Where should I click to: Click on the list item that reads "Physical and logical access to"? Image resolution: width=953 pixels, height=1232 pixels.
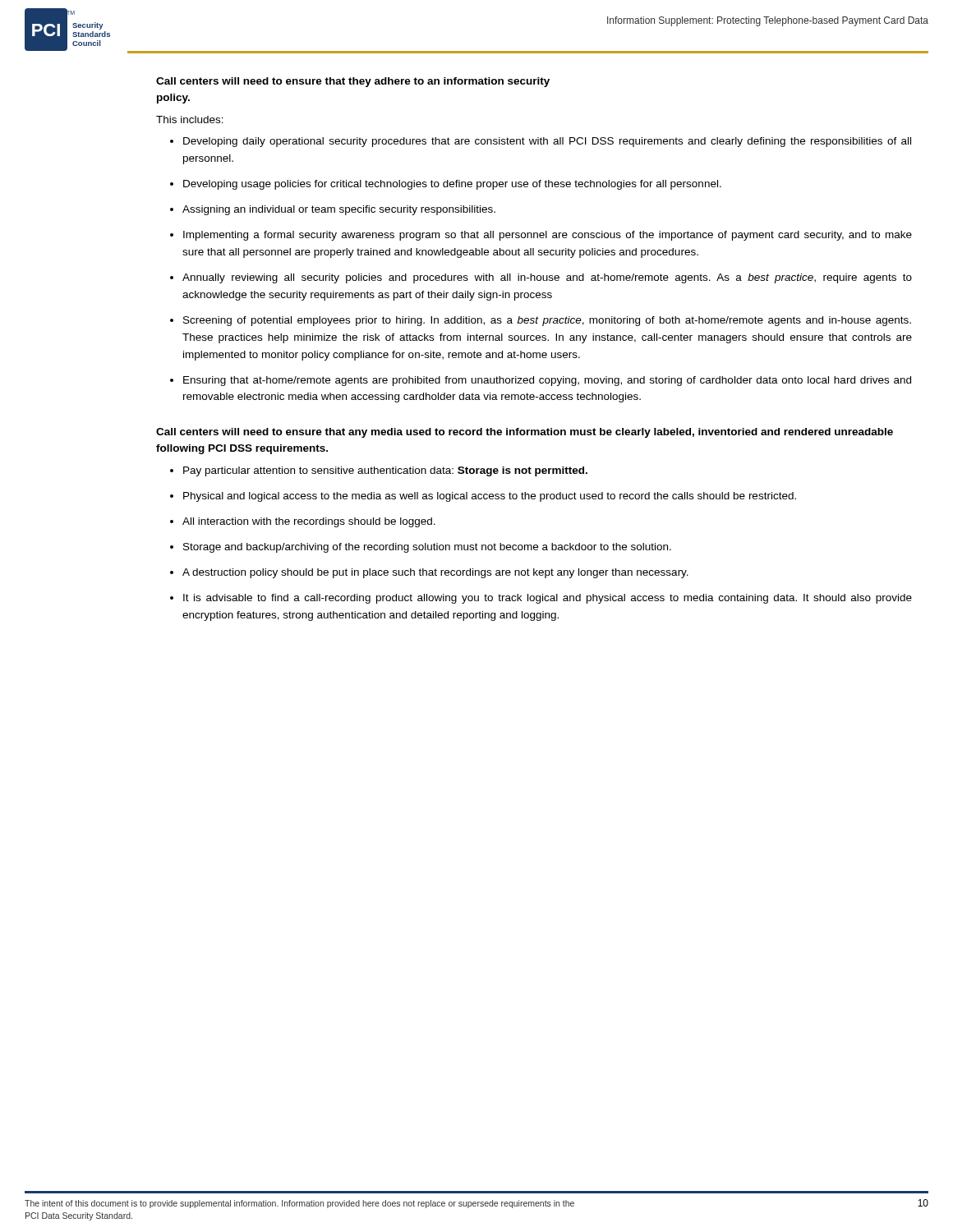(x=490, y=496)
